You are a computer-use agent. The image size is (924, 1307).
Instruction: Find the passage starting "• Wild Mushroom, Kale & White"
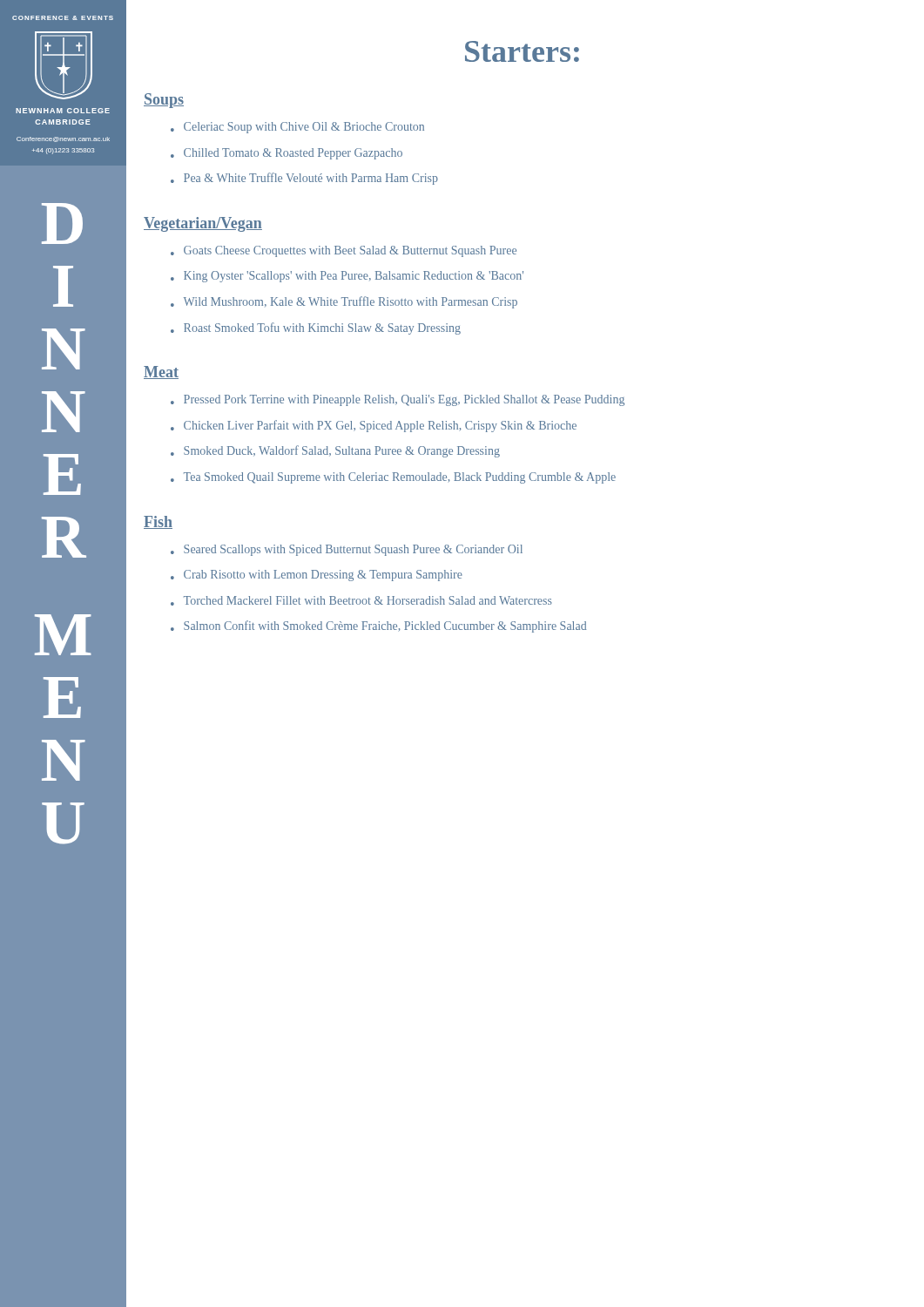344,305
